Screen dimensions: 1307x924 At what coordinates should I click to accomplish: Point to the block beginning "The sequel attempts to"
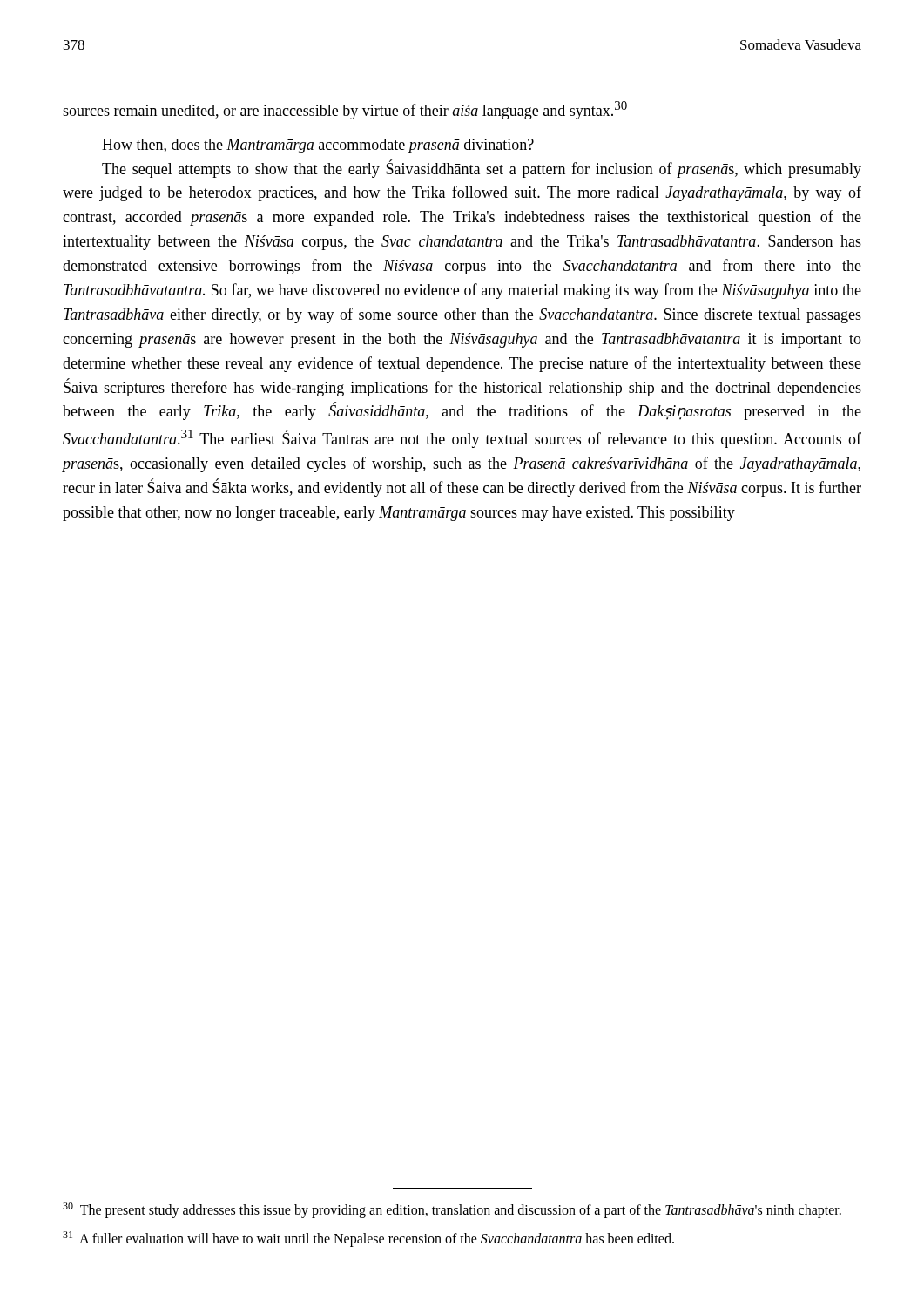462,341
